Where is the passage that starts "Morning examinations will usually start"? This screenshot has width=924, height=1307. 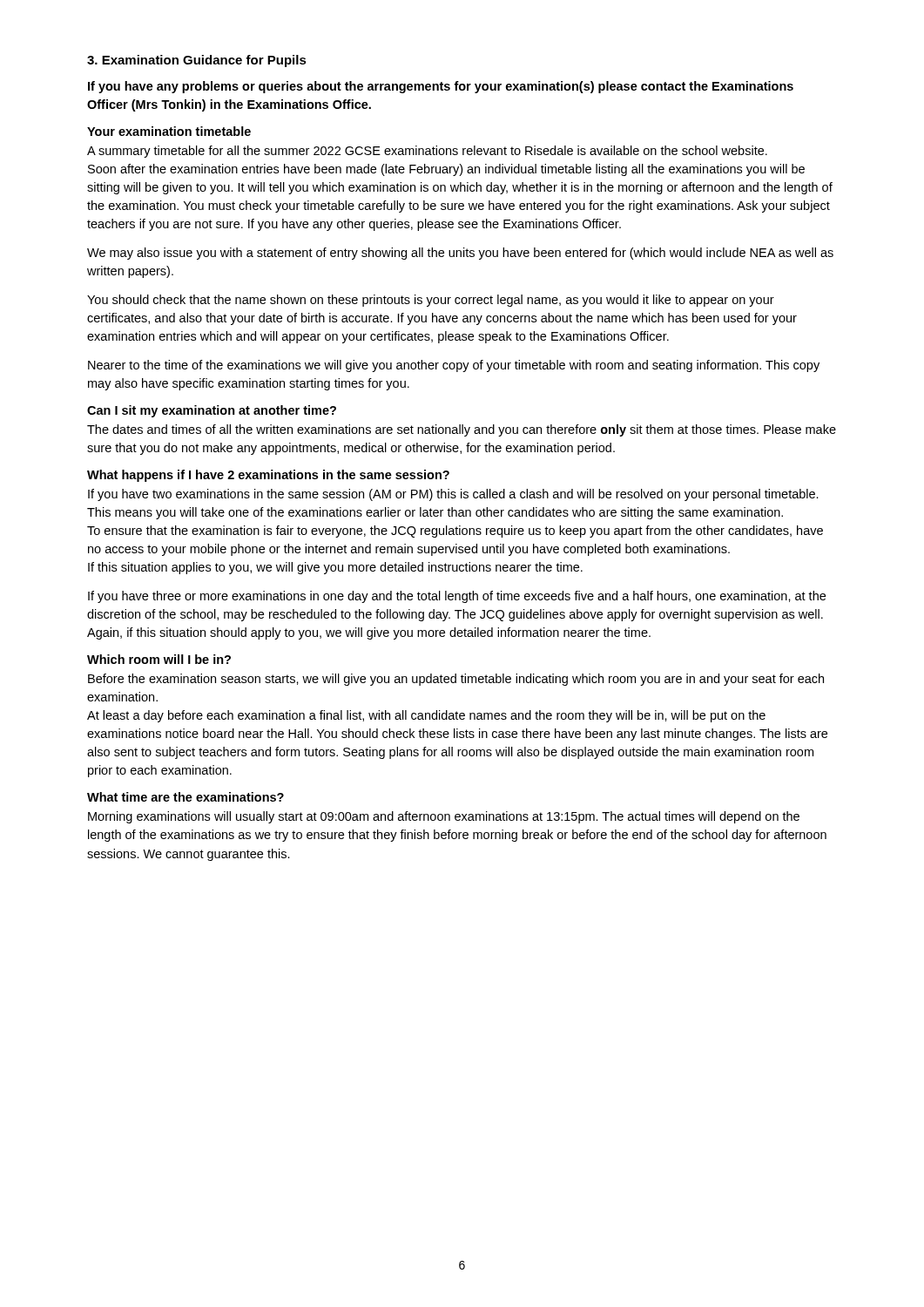pyautogui.click(x=457, y=835)
